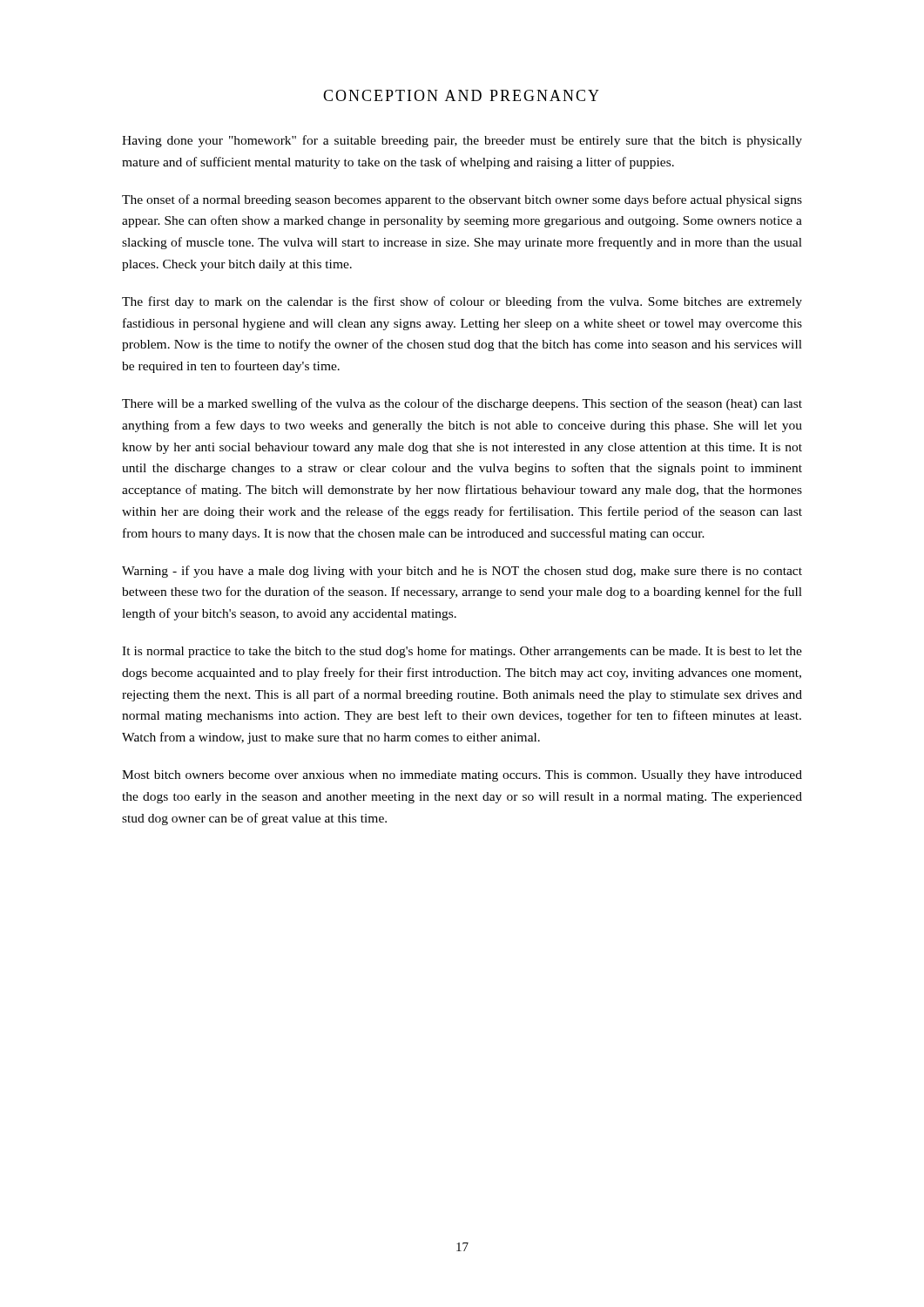Screen dimensions: 1307x924
Task: Click on the region starting "Most bitch owners become over anxious when"
Action: 462,796
